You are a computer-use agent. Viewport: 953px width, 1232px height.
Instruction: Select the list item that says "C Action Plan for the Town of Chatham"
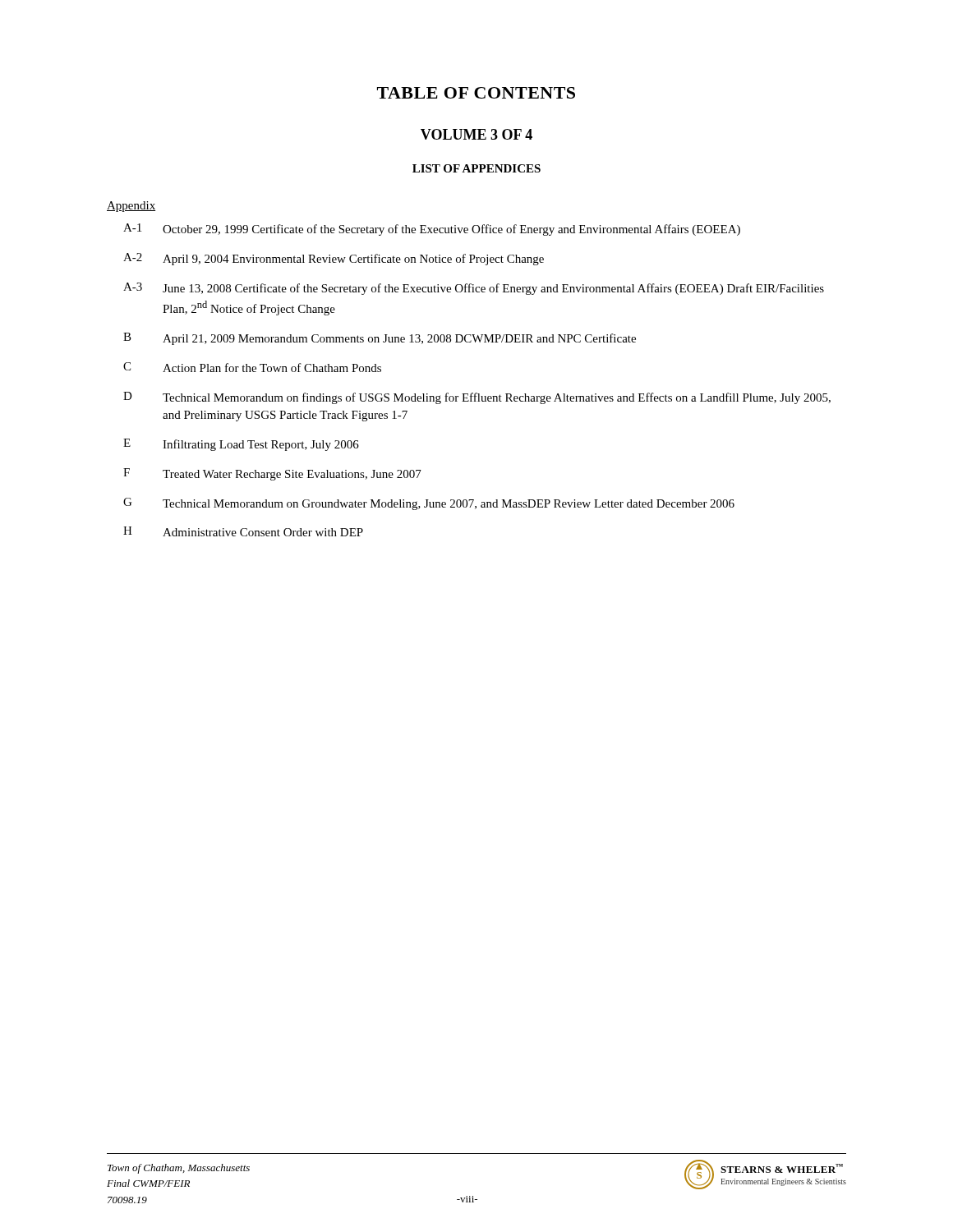(x=252, y=368)
